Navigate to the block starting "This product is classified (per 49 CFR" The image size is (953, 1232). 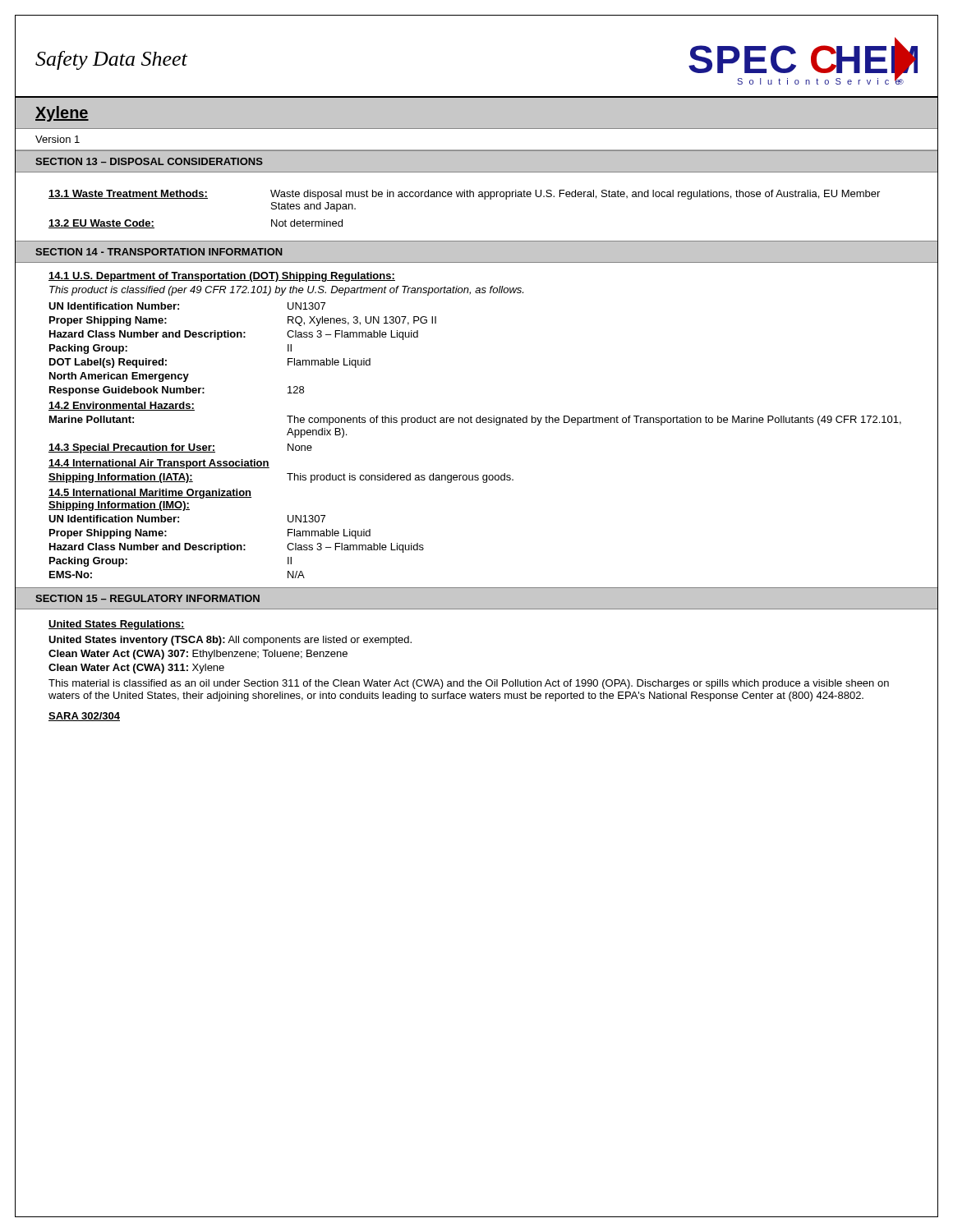click(287, 290)
